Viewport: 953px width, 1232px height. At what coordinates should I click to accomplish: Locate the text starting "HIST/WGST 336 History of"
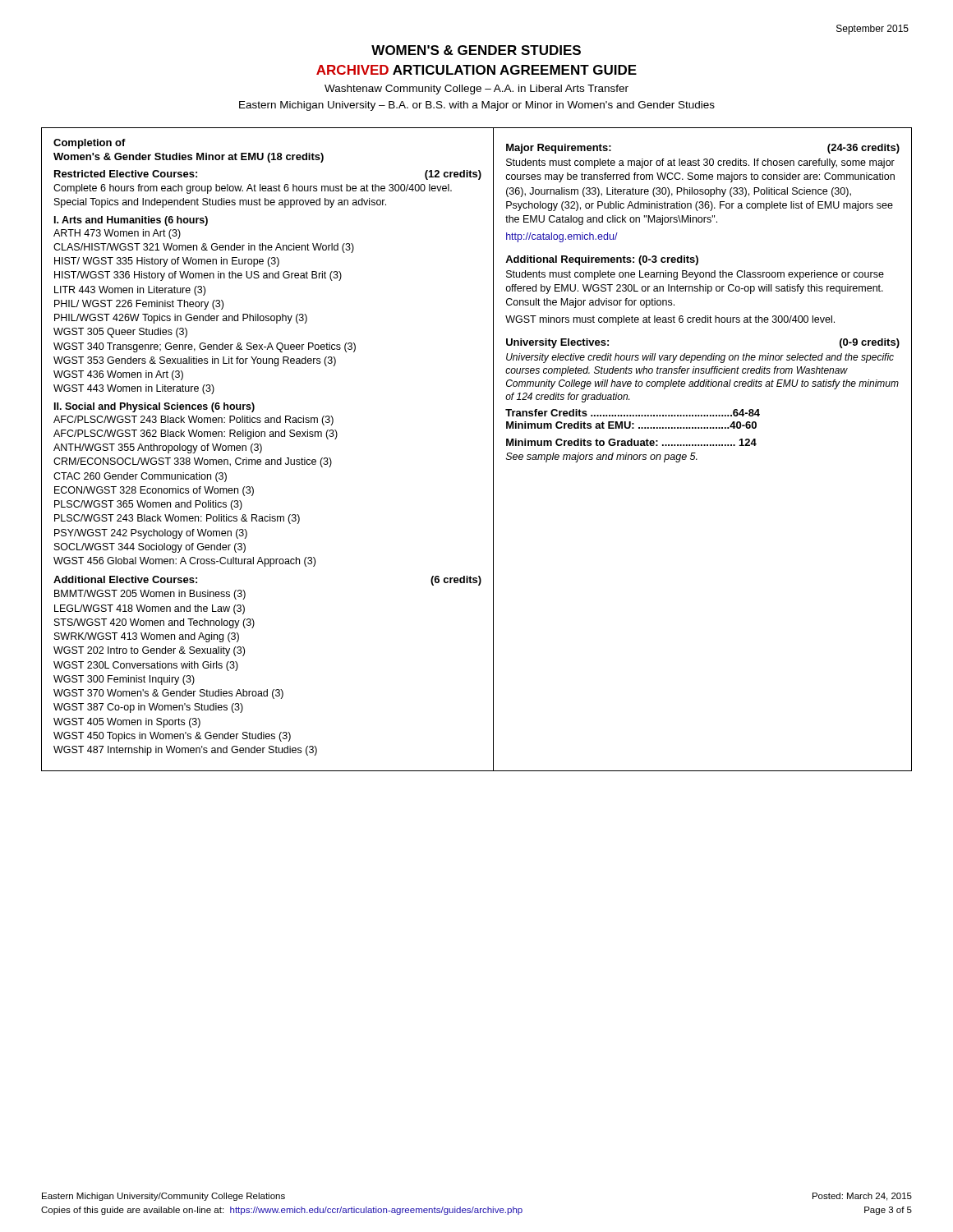coord(198,275)
